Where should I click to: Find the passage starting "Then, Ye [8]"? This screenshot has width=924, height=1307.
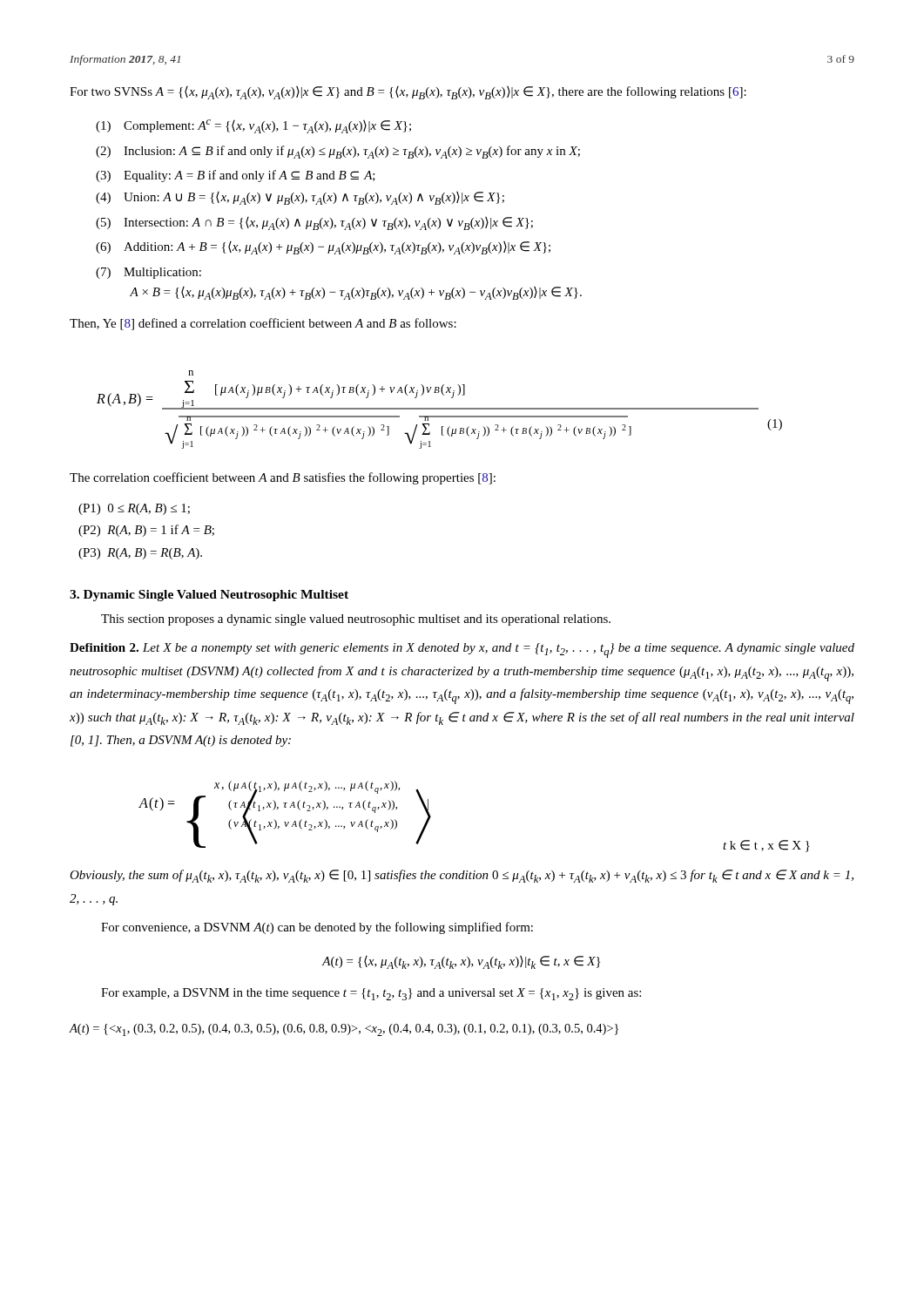pyautogui.click(x=263, y=323)
